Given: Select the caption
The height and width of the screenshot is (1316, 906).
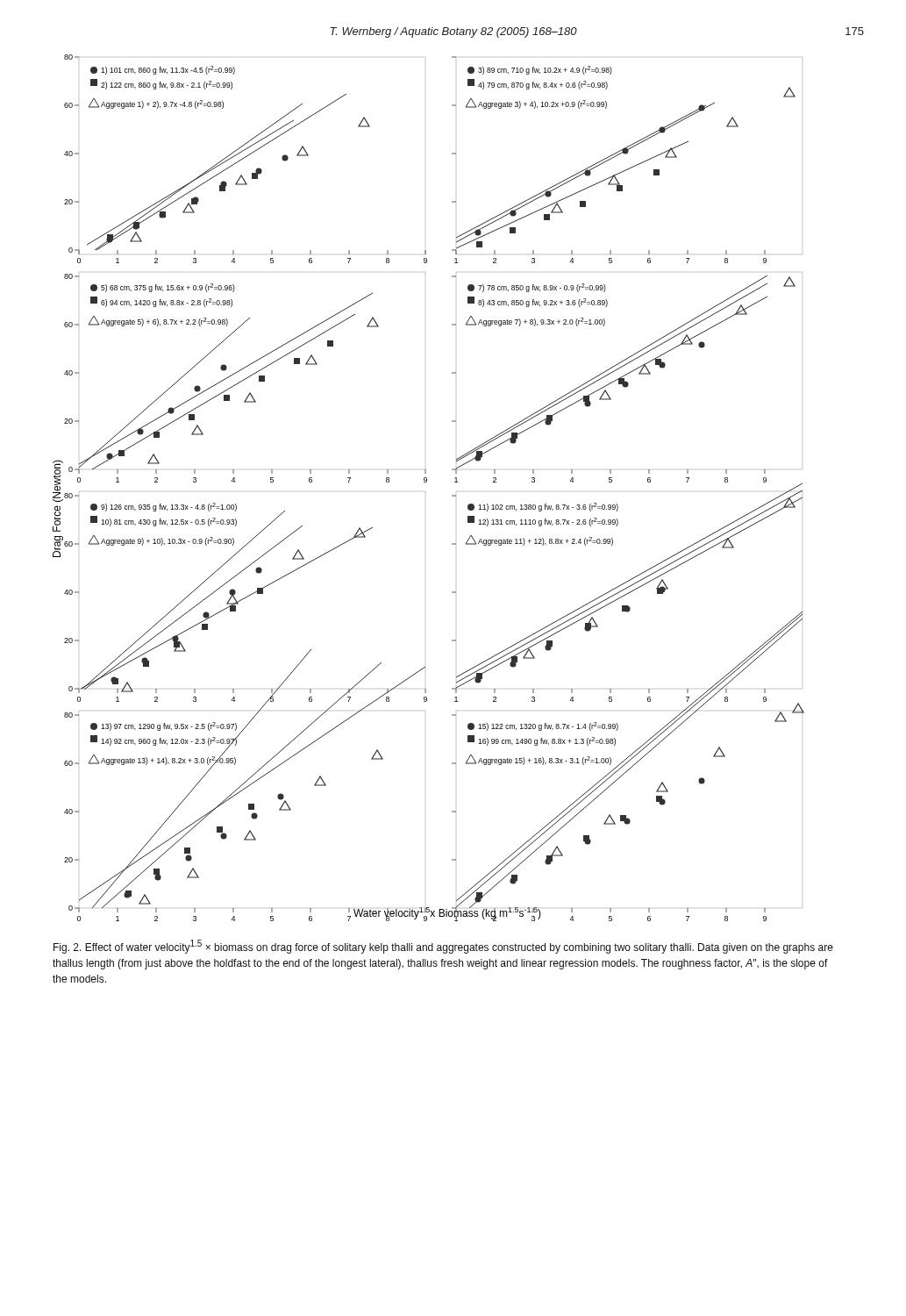Looking at the screenshot, I should click(x=443, y=962).
